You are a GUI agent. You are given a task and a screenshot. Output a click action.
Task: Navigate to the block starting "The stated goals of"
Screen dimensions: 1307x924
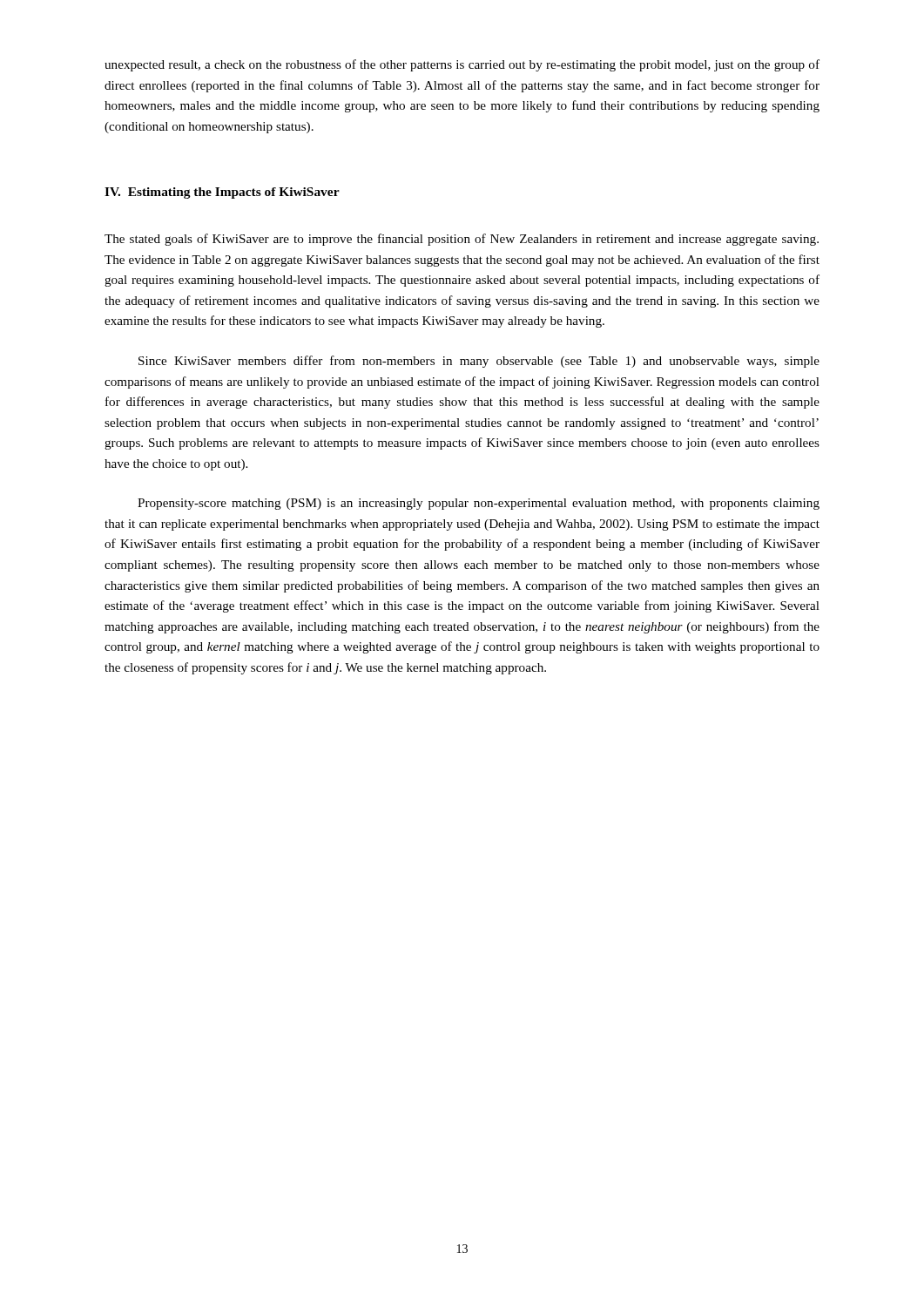[x=462, y=280]
